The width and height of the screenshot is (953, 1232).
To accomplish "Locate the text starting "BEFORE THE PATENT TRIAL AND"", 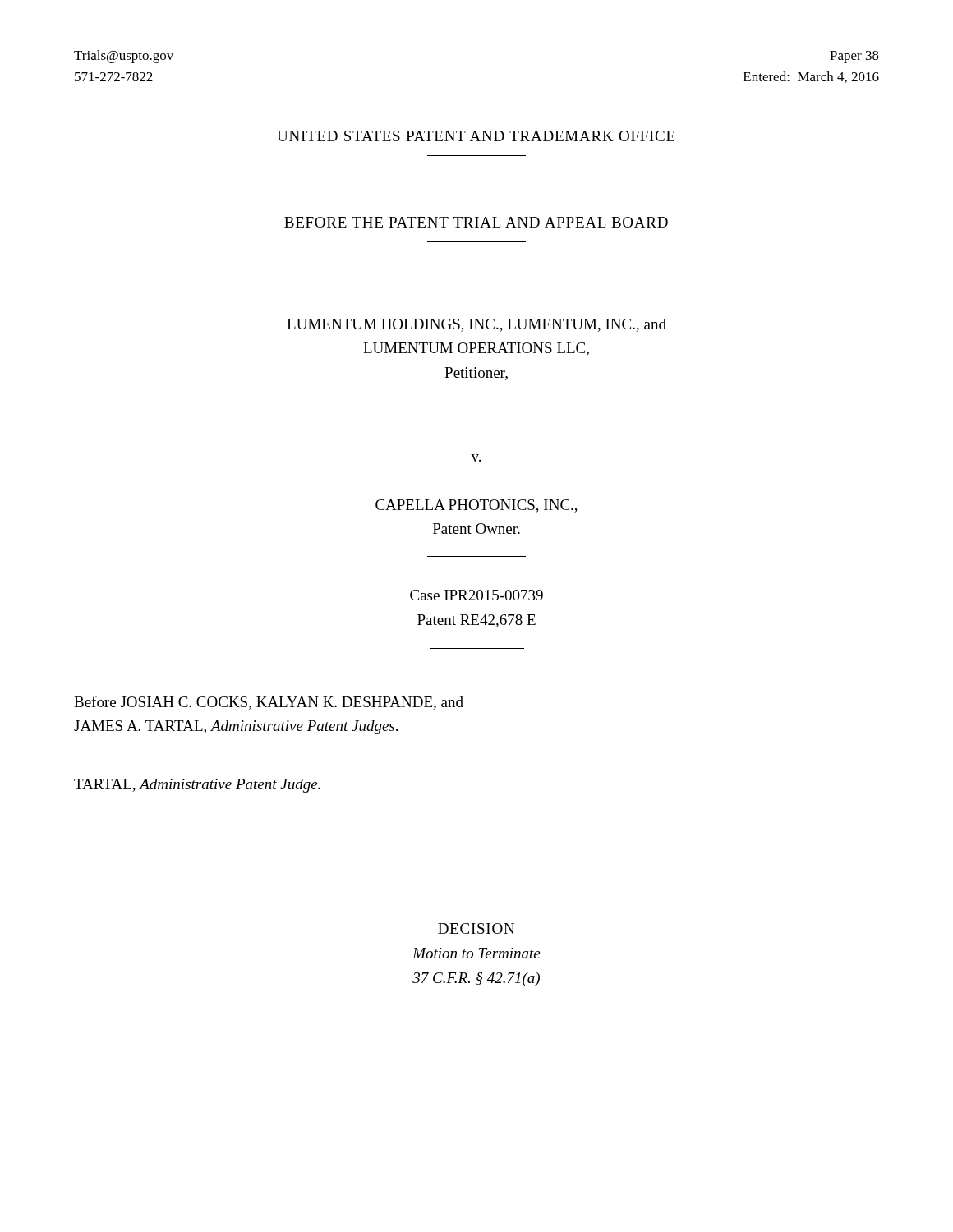I will tap(476, 228).
